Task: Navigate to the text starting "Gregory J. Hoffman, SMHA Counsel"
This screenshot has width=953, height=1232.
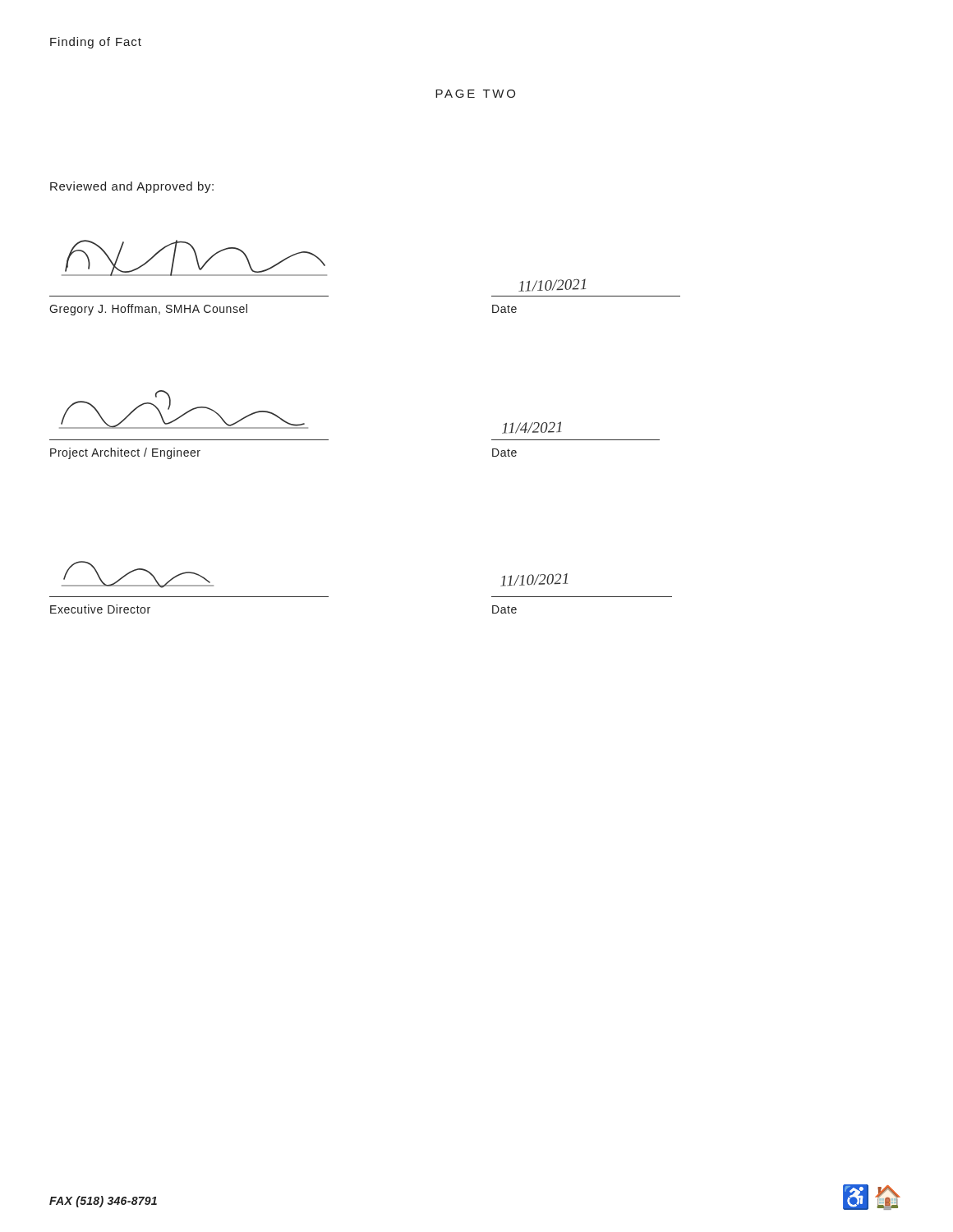Action: click(149, 309)
